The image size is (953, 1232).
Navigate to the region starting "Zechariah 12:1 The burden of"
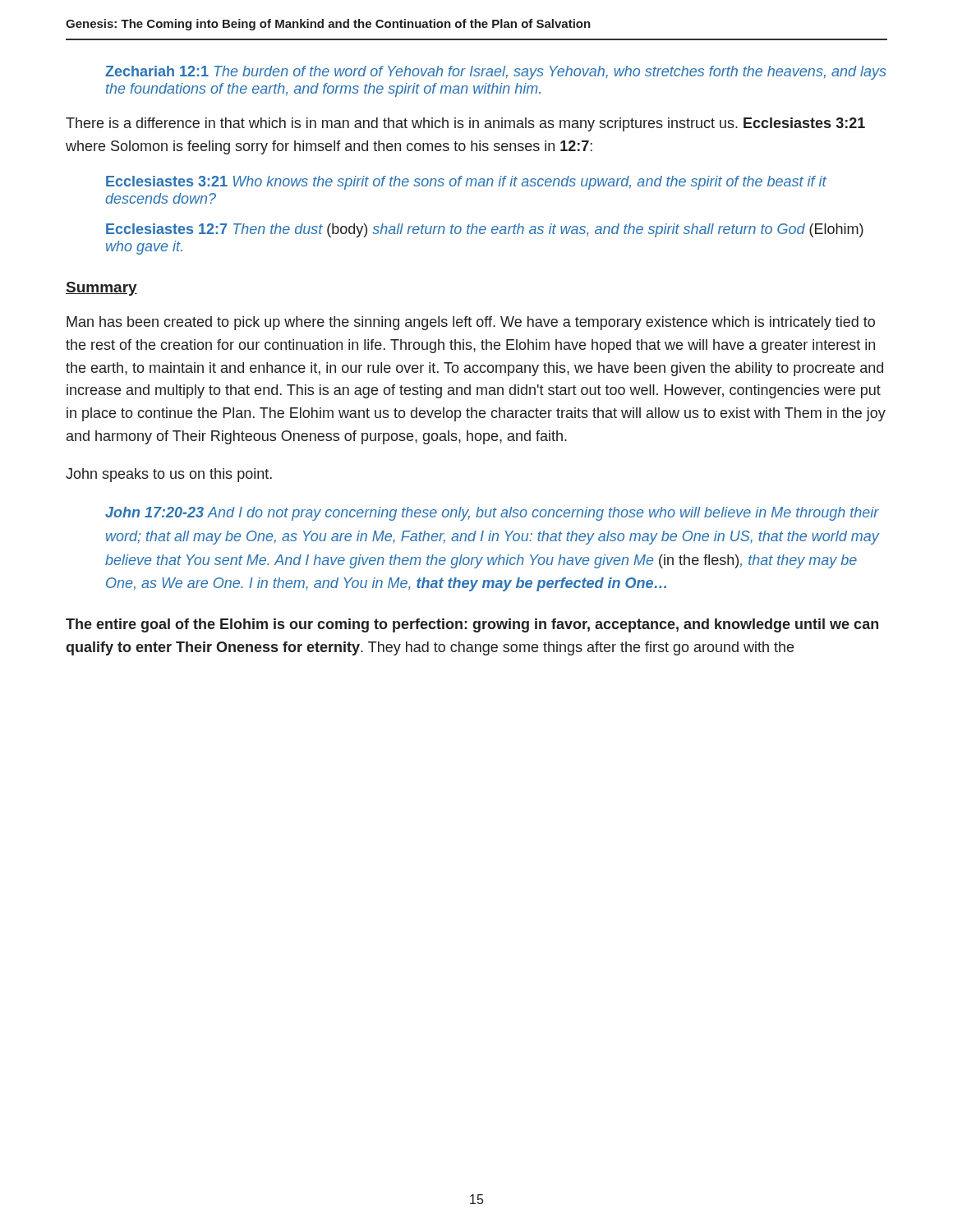[x=496, y=80]
